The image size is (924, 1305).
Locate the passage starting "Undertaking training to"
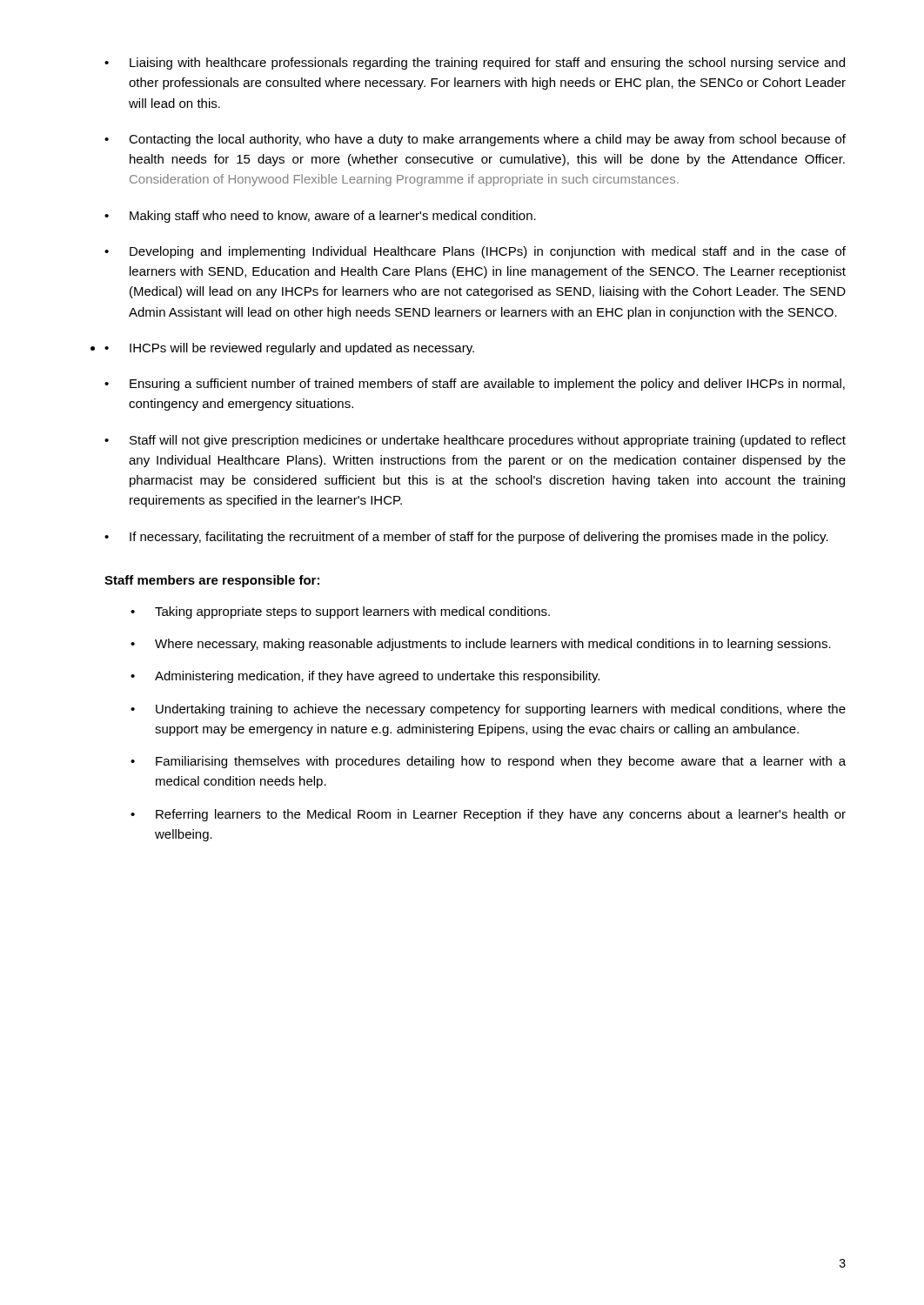pos(500,718)
